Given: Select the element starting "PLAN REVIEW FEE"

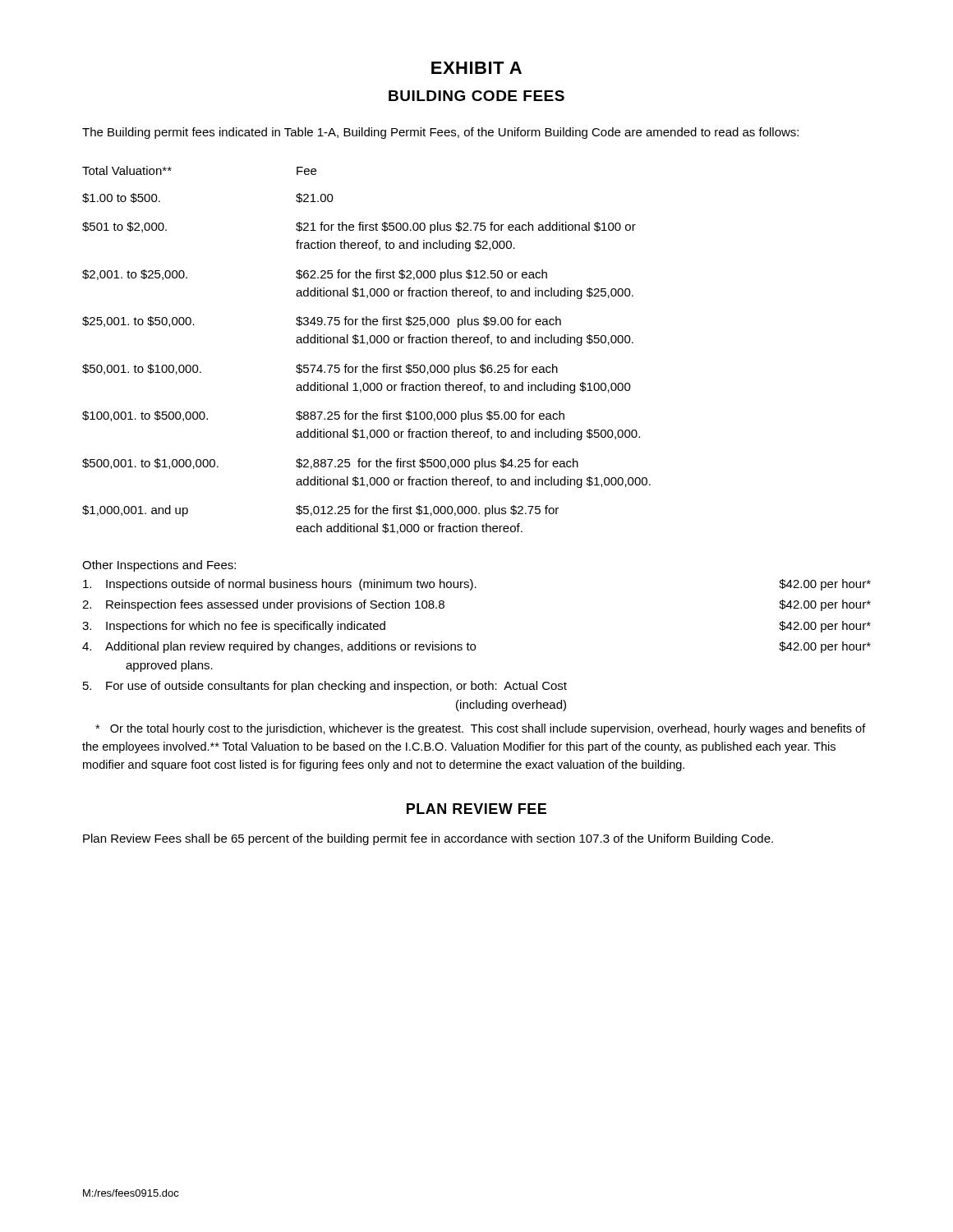Looking at the screenshot, I should pos(476,809).
